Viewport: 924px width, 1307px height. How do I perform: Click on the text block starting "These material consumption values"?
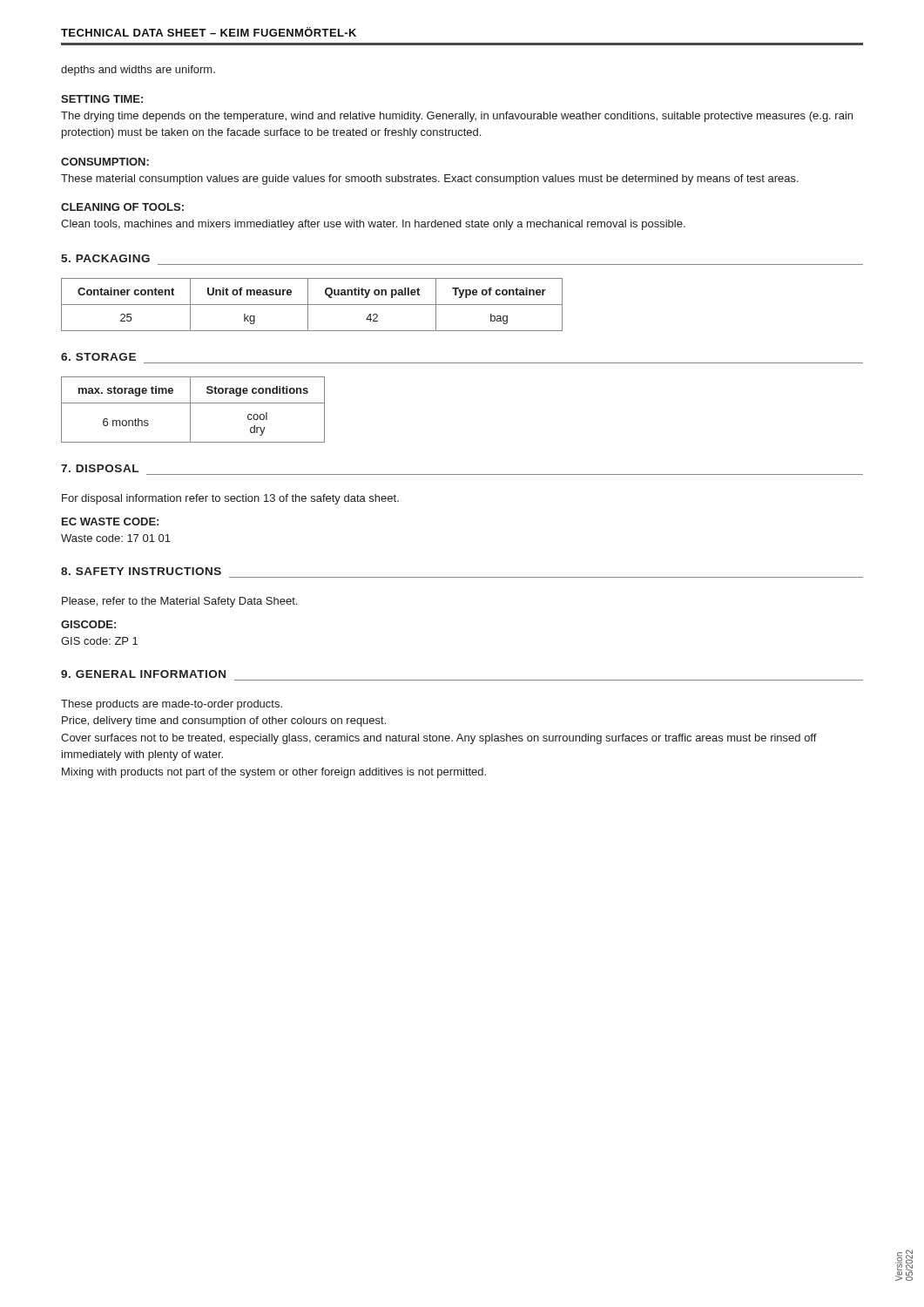[x=430, y=178]
